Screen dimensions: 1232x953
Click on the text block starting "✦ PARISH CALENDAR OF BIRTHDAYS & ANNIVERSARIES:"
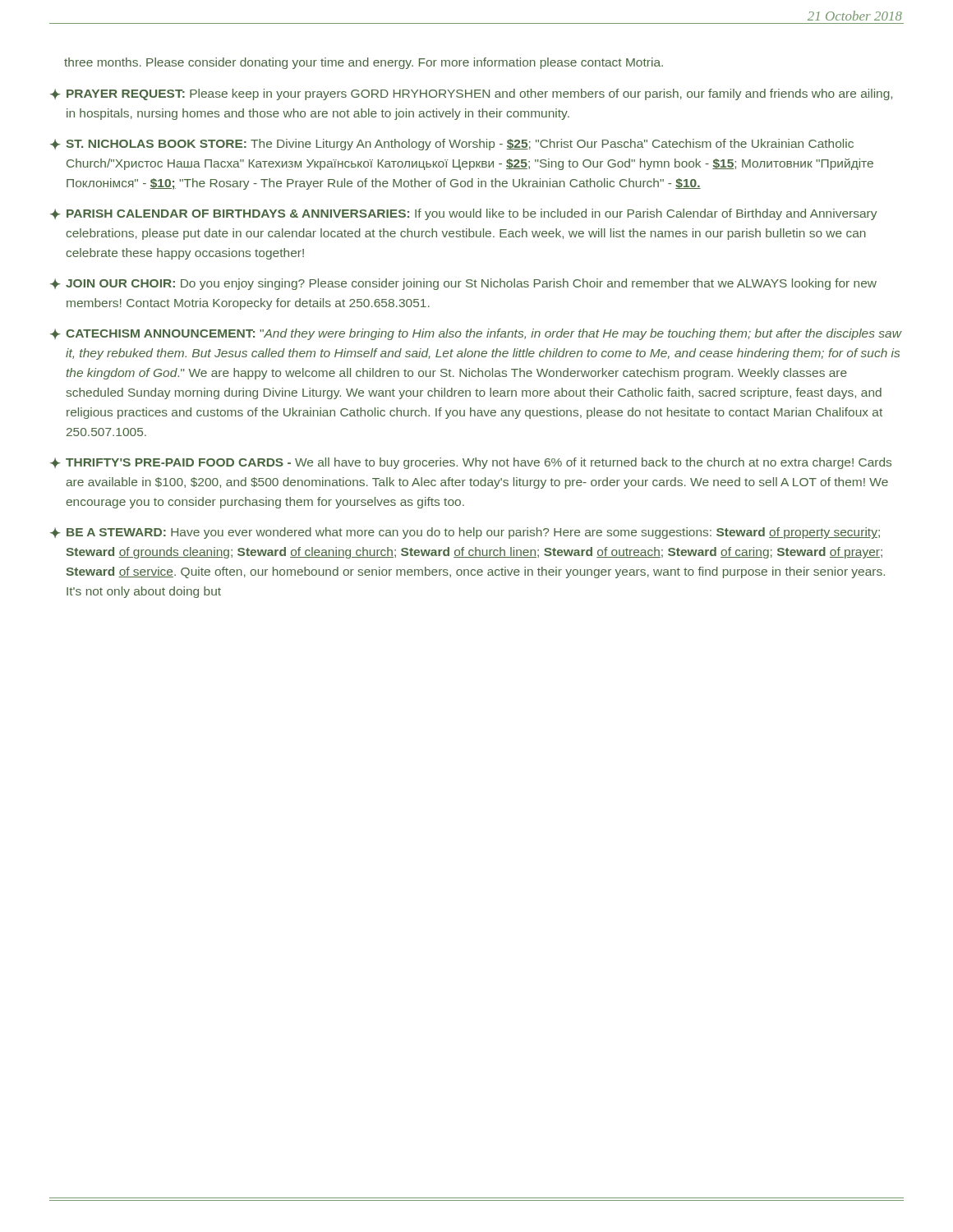coord(476,233)
